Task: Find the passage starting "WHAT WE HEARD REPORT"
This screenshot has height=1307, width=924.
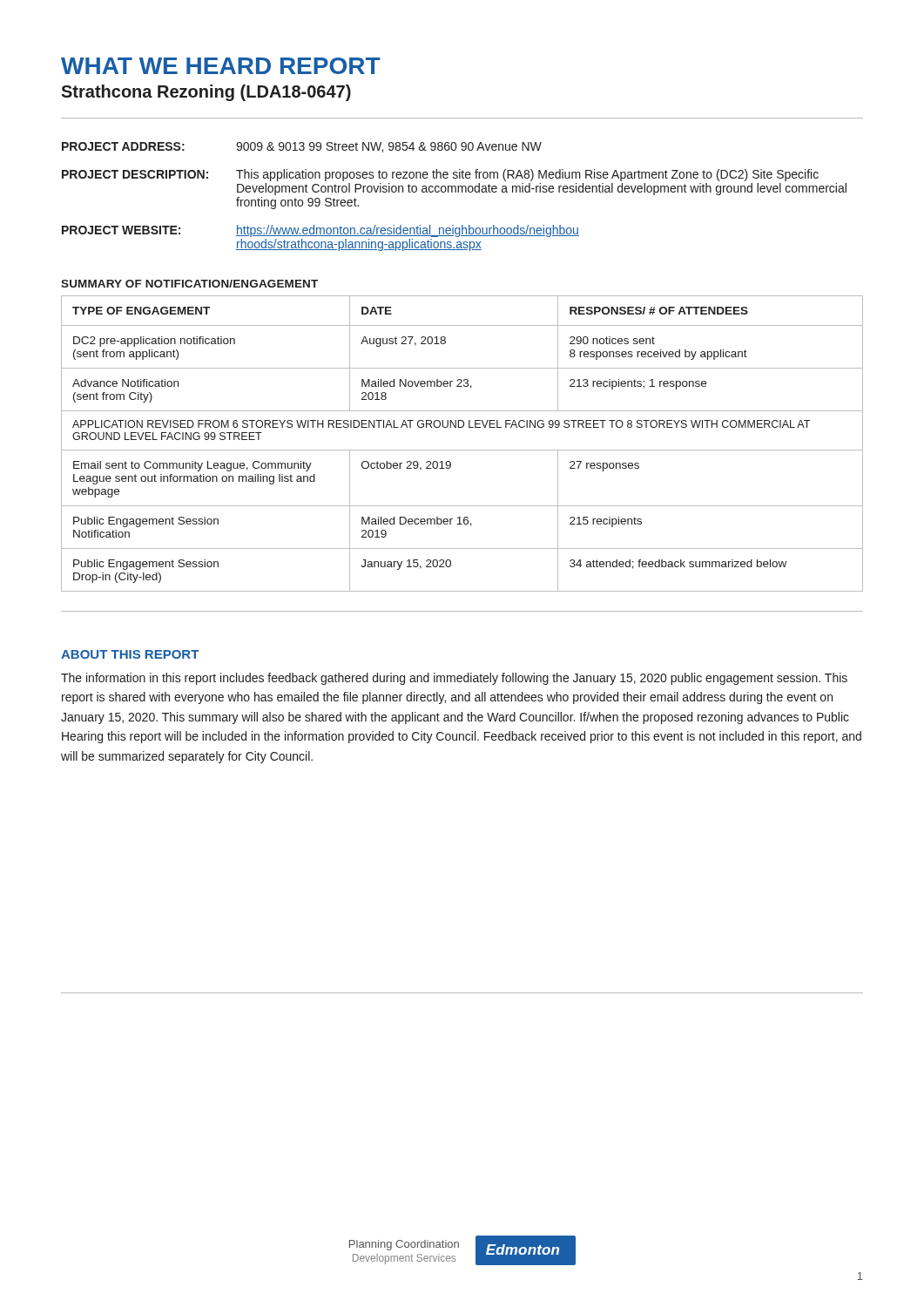Action: 221,66
